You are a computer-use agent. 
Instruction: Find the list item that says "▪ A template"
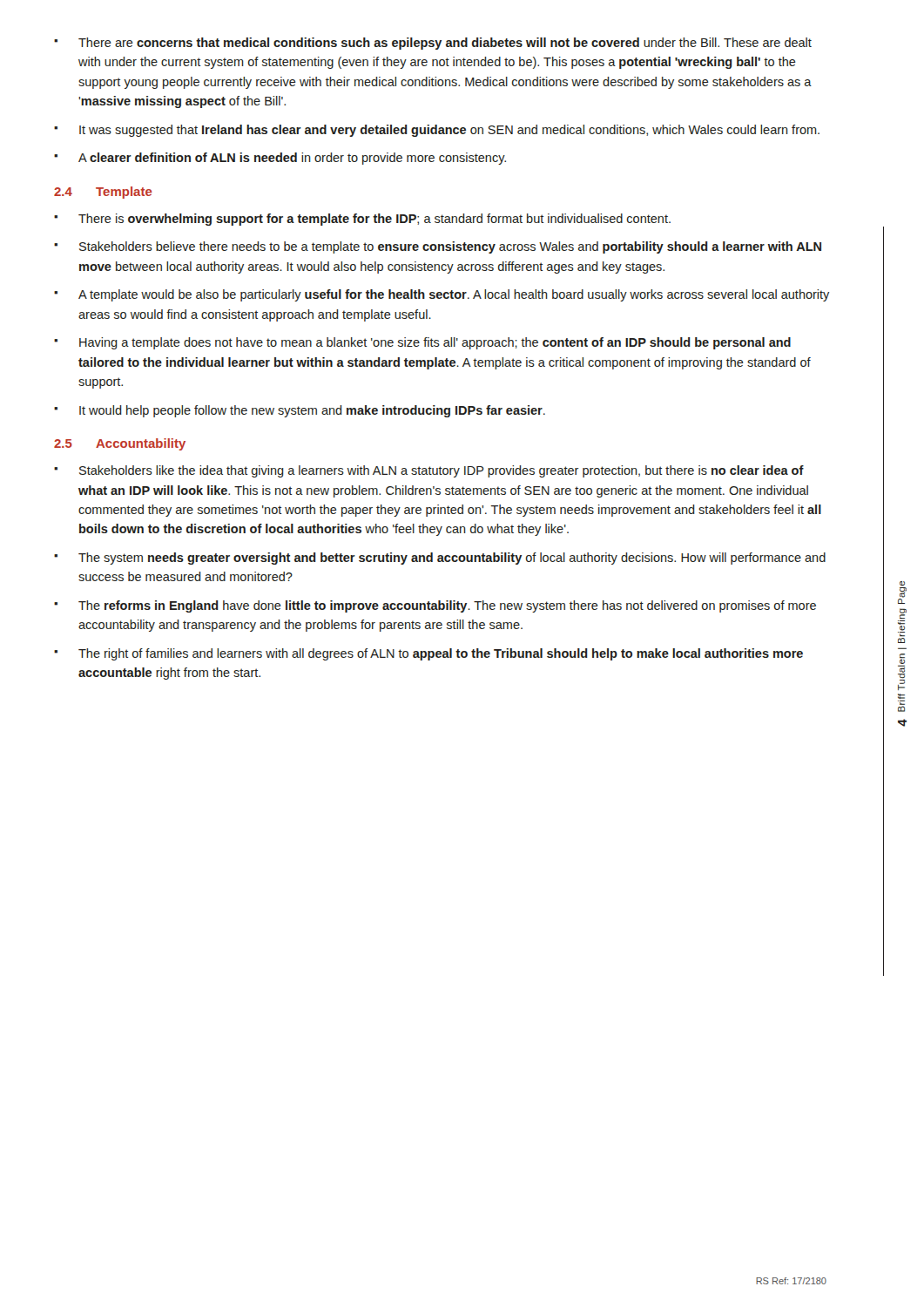point(442,305)
